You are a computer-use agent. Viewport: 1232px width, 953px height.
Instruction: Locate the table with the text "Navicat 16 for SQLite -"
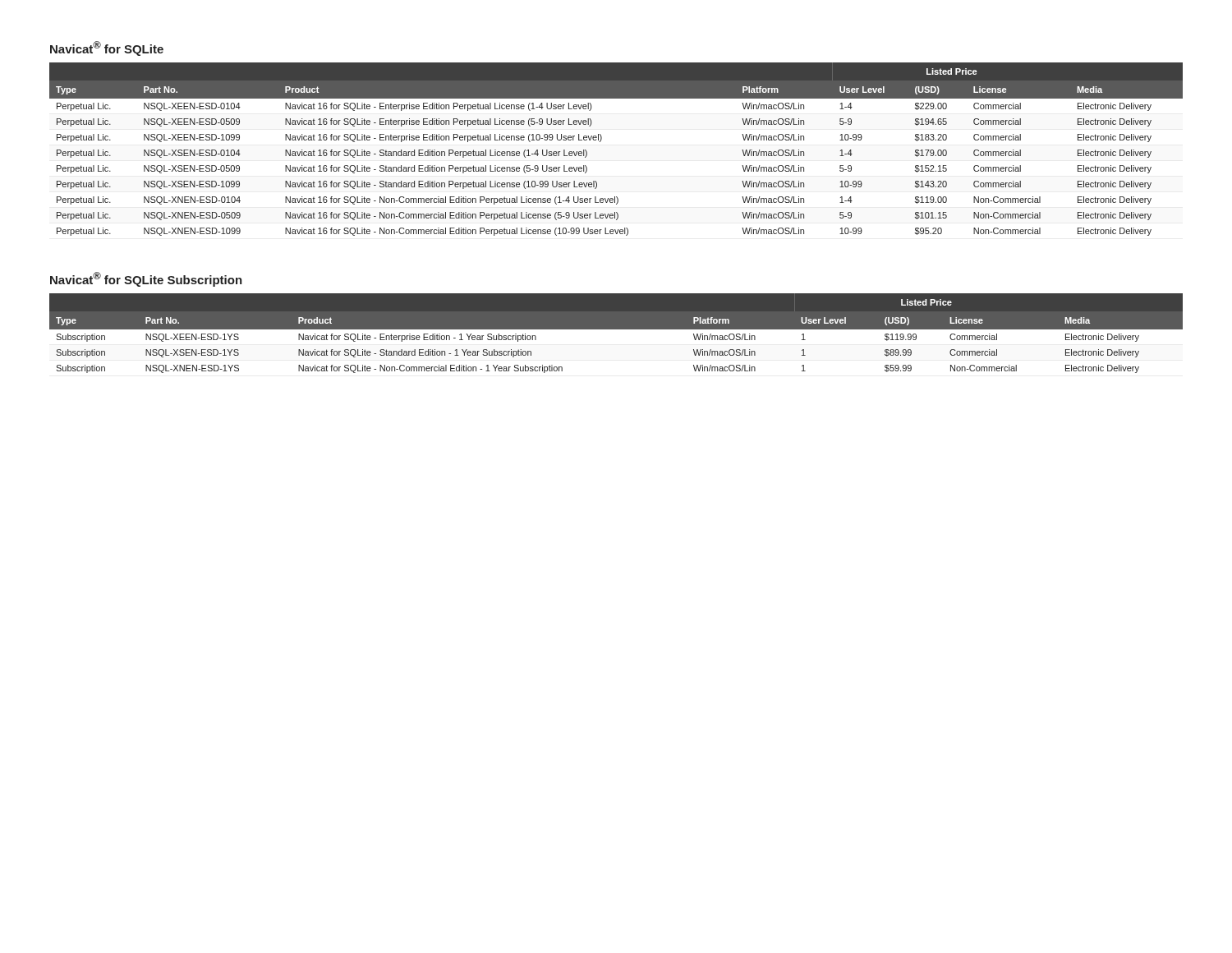(616, 151)
